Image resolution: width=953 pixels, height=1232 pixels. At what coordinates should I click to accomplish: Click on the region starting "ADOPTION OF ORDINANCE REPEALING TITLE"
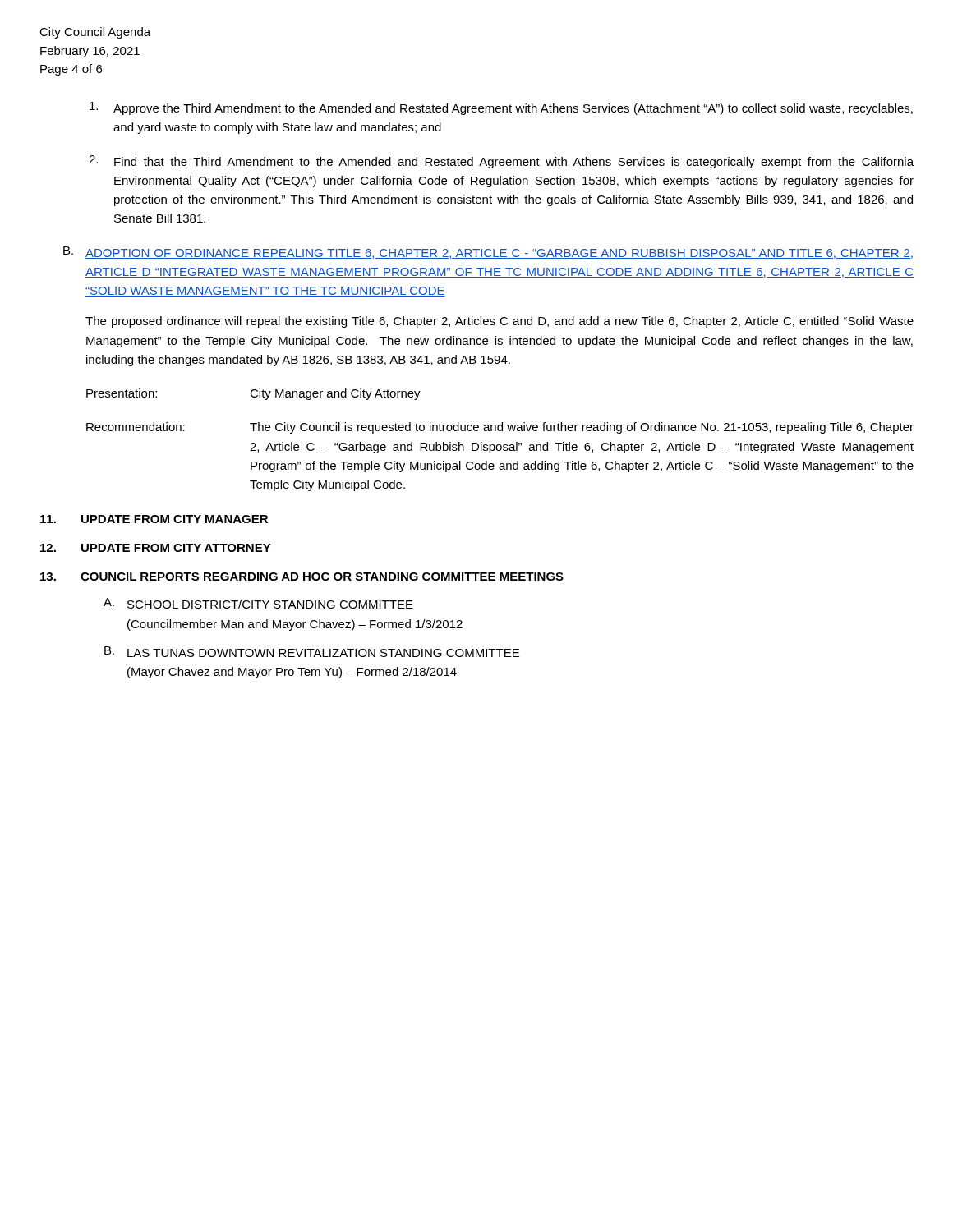click(500, 271)
